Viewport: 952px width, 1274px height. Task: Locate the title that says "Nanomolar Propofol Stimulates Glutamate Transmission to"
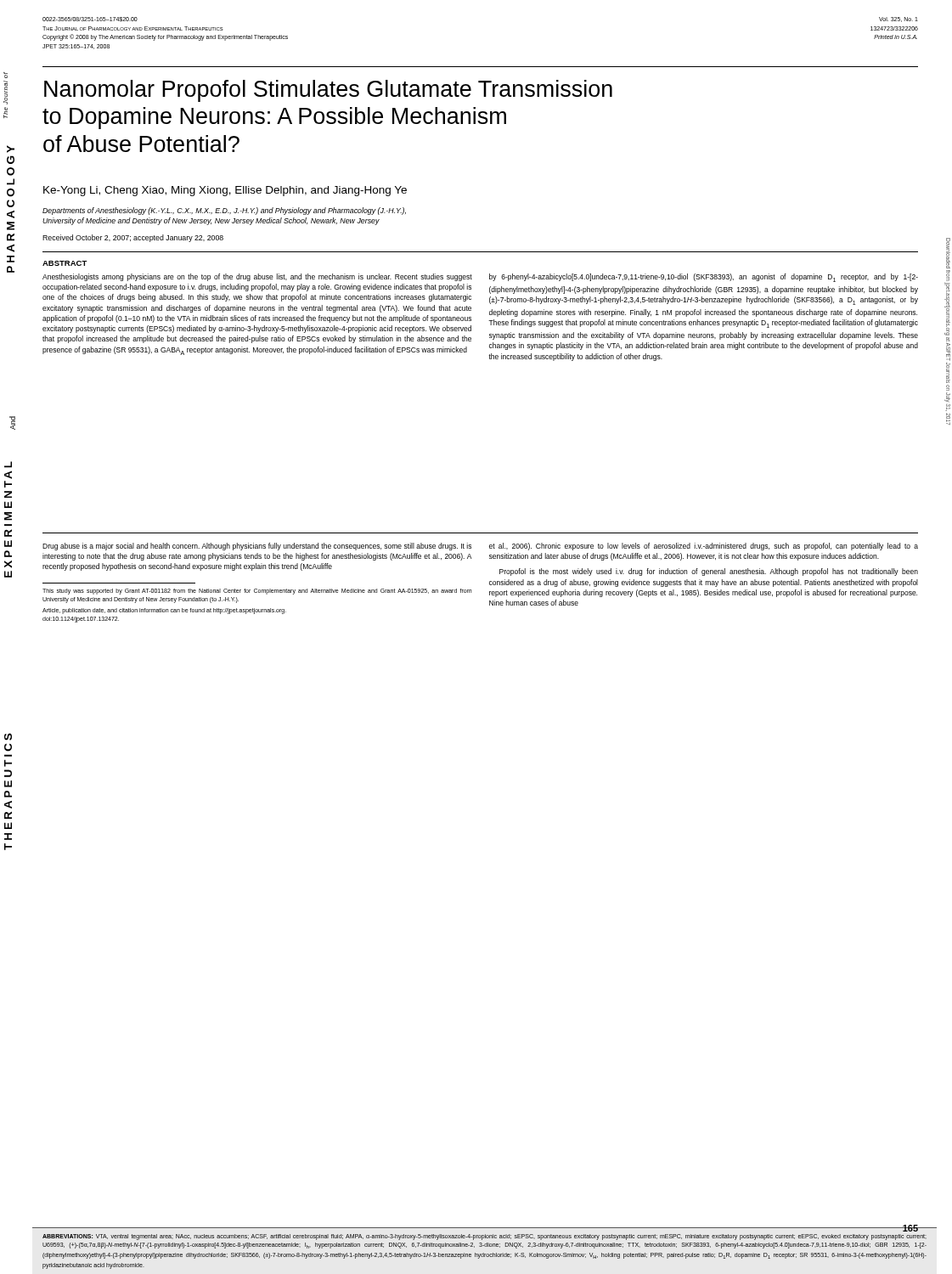coord(480,117)
